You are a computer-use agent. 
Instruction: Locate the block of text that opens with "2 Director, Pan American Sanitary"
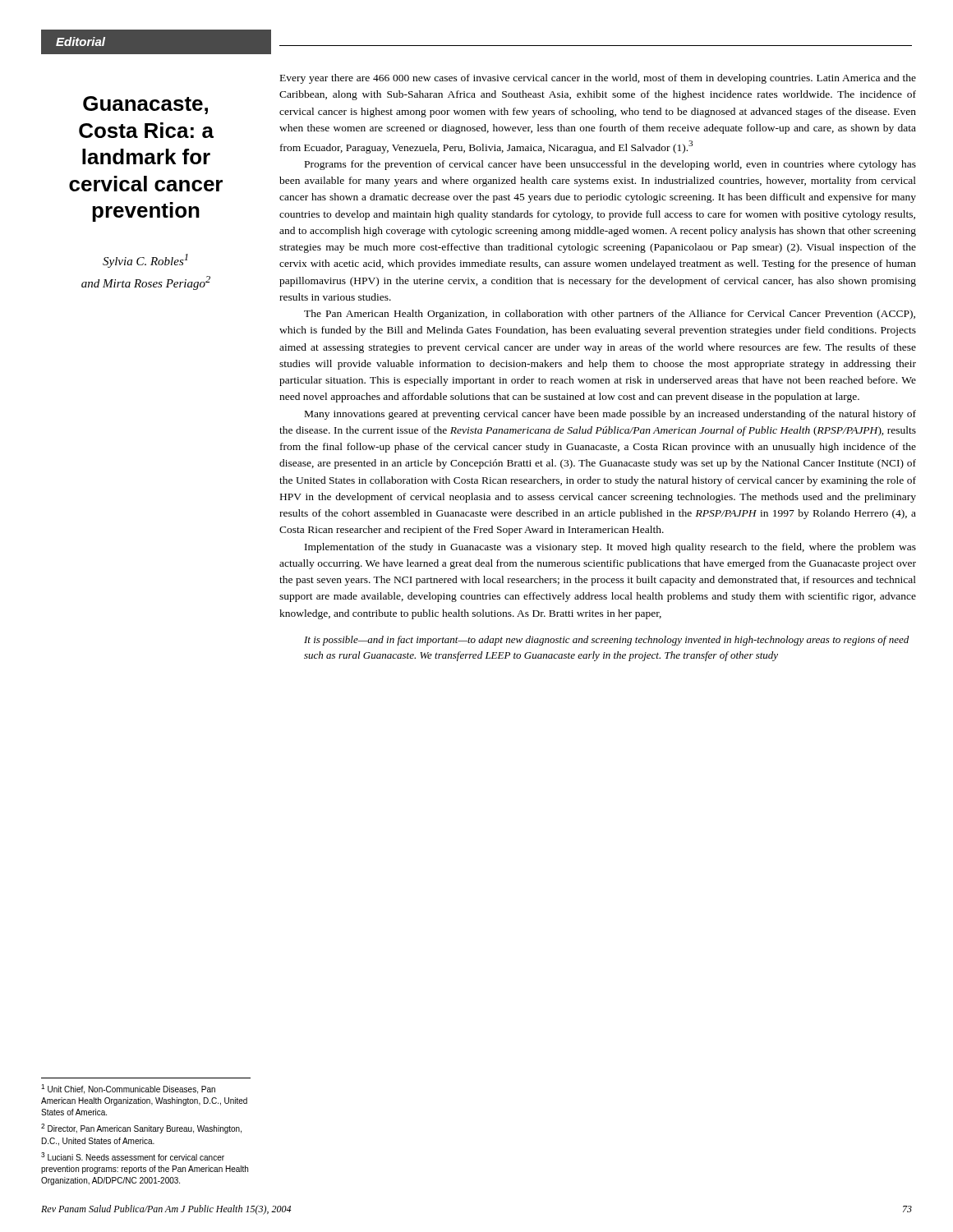[x=142, y=1134]
